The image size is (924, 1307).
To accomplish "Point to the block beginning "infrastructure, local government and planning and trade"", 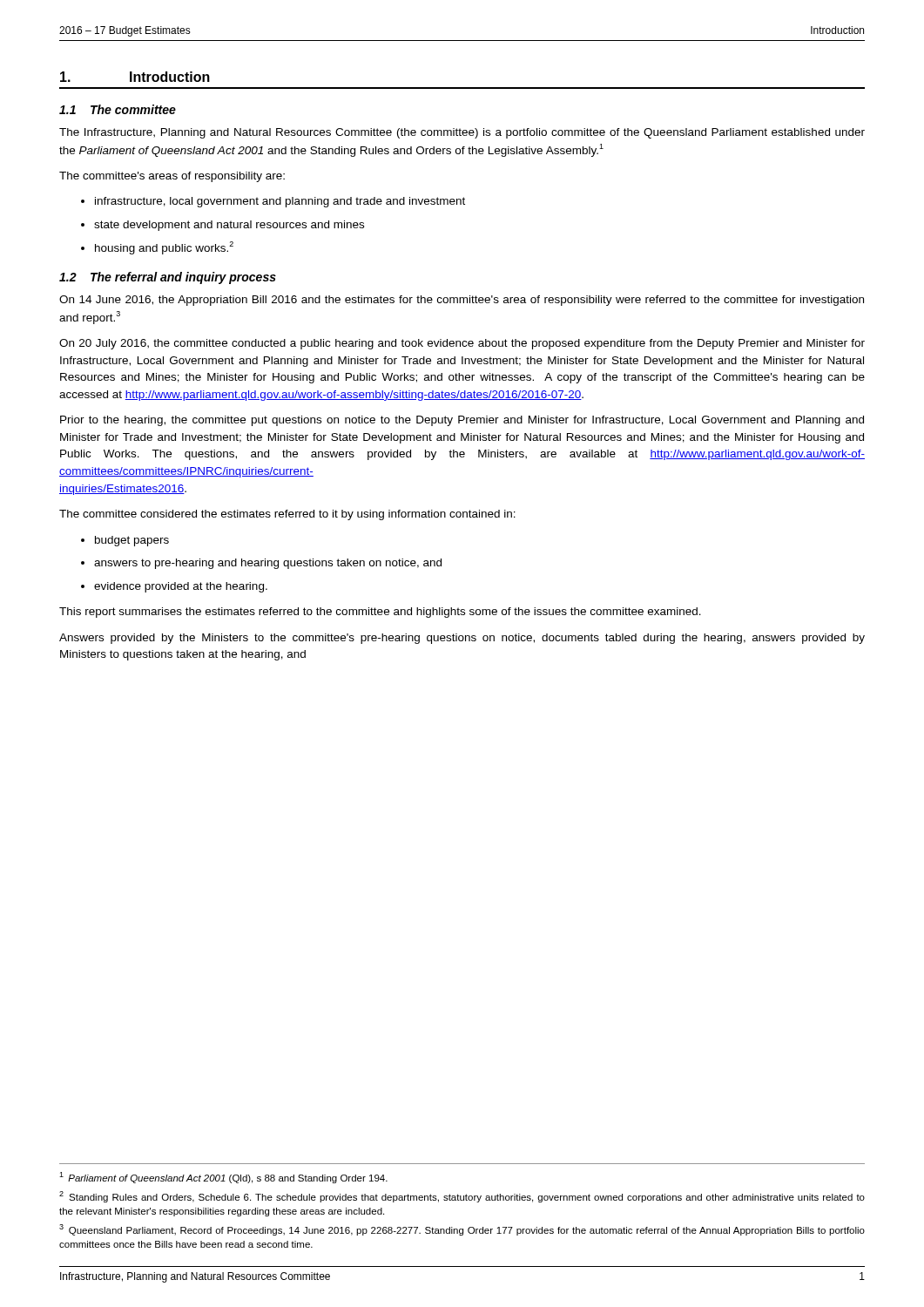I will click(x=280, y=202).
